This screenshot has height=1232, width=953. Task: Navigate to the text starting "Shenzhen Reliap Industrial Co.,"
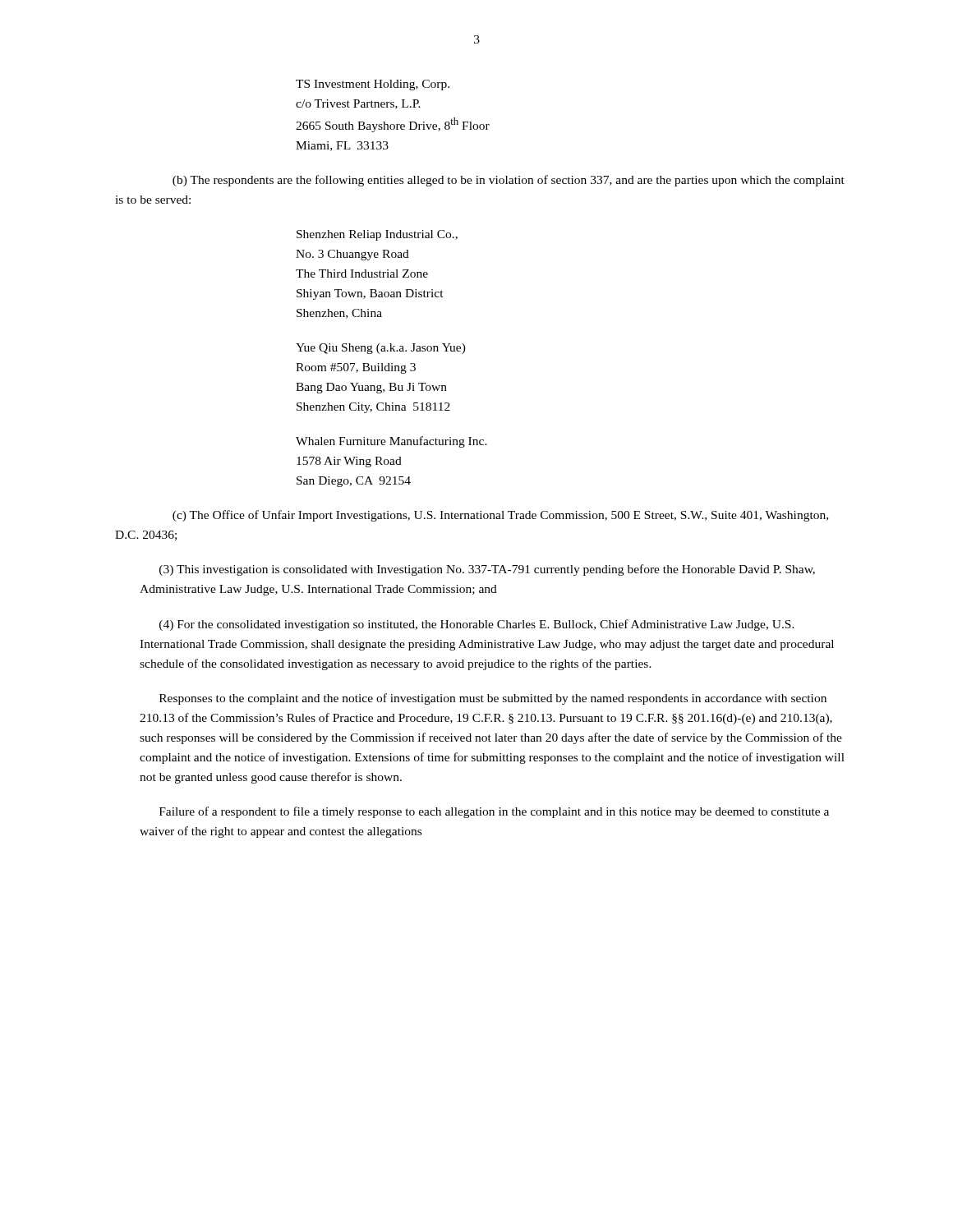[x=377, y=273]
